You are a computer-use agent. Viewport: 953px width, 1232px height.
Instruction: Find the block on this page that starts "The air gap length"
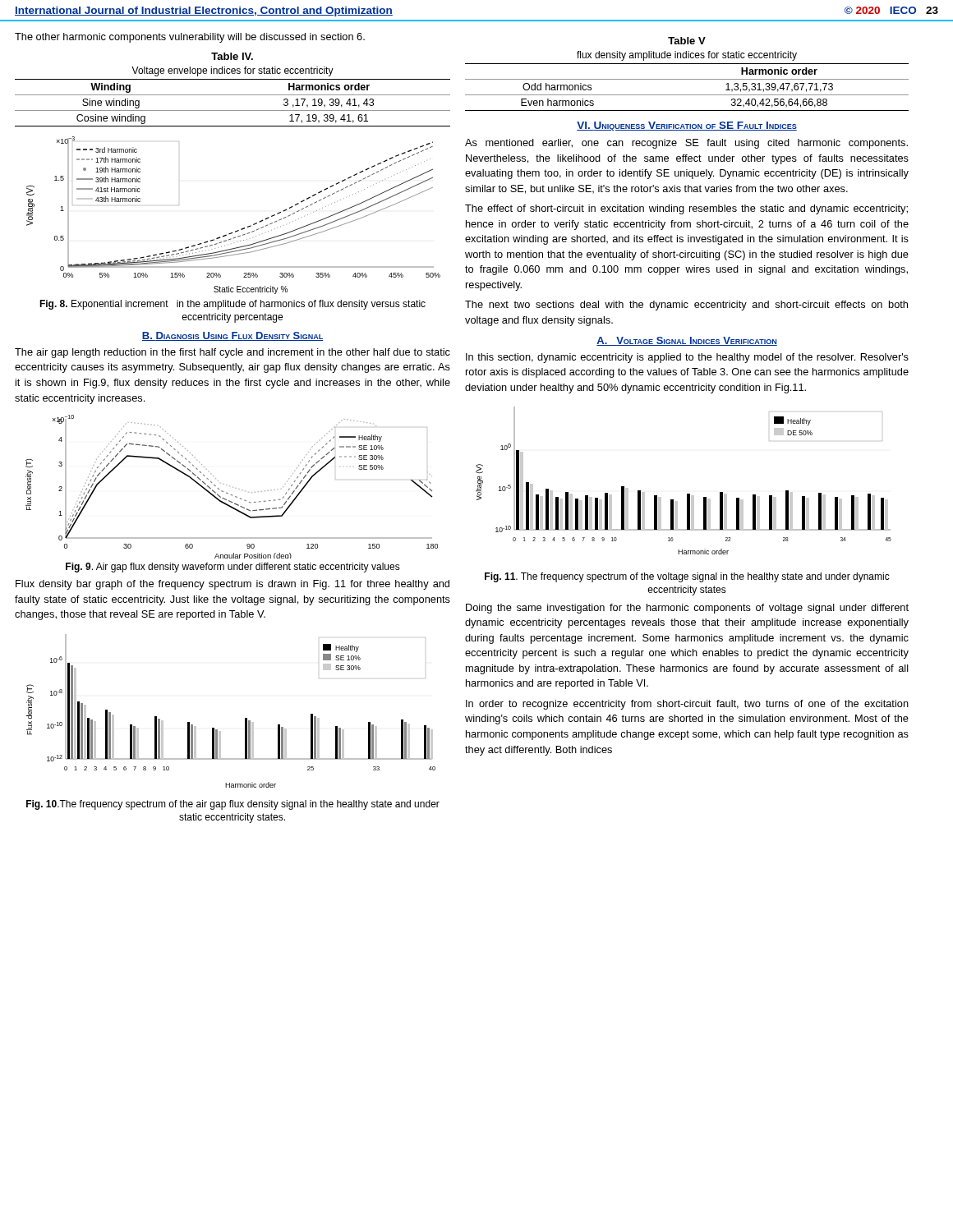point(232,375)
